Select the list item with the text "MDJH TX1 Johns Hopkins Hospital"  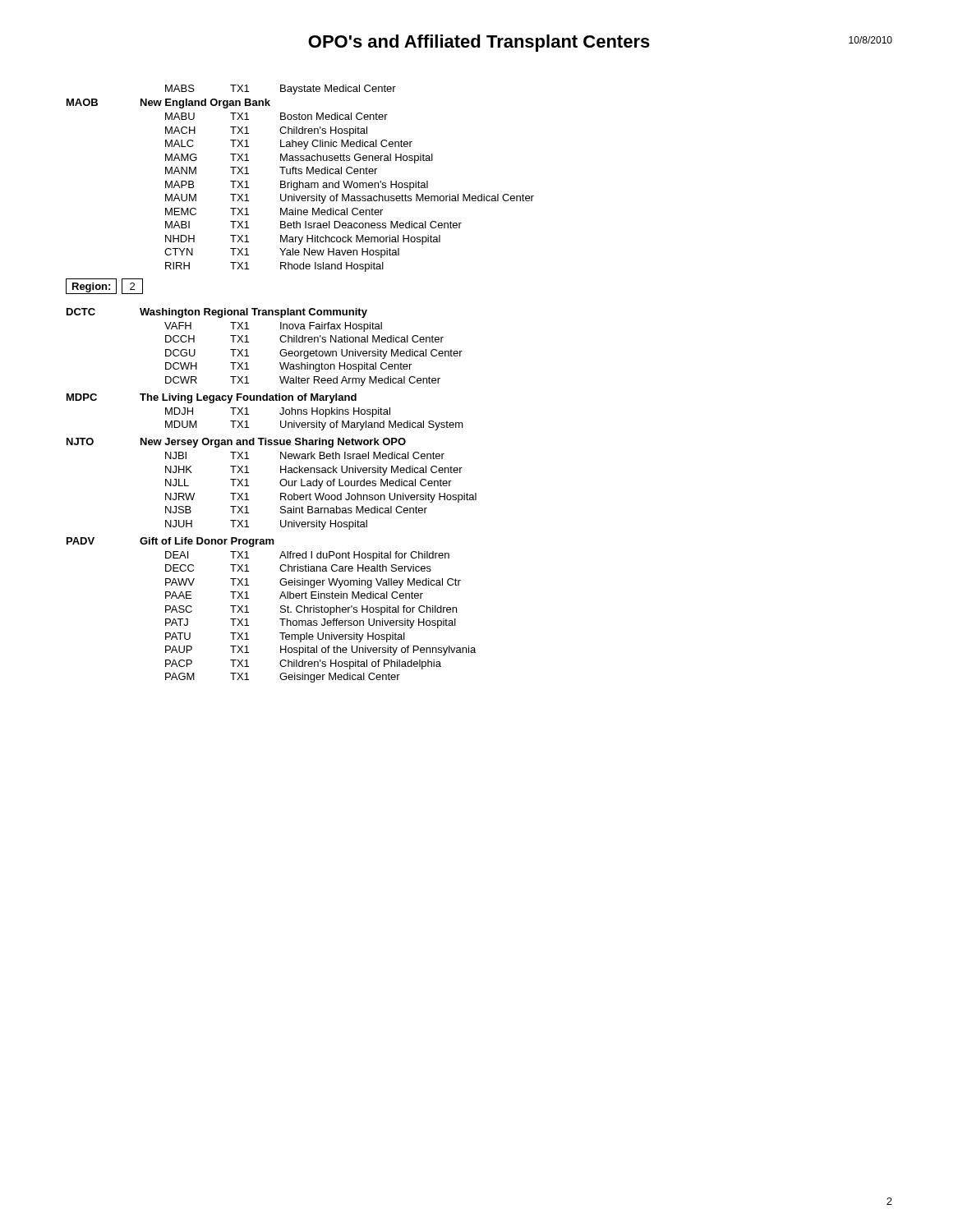(x=278, y=412)
